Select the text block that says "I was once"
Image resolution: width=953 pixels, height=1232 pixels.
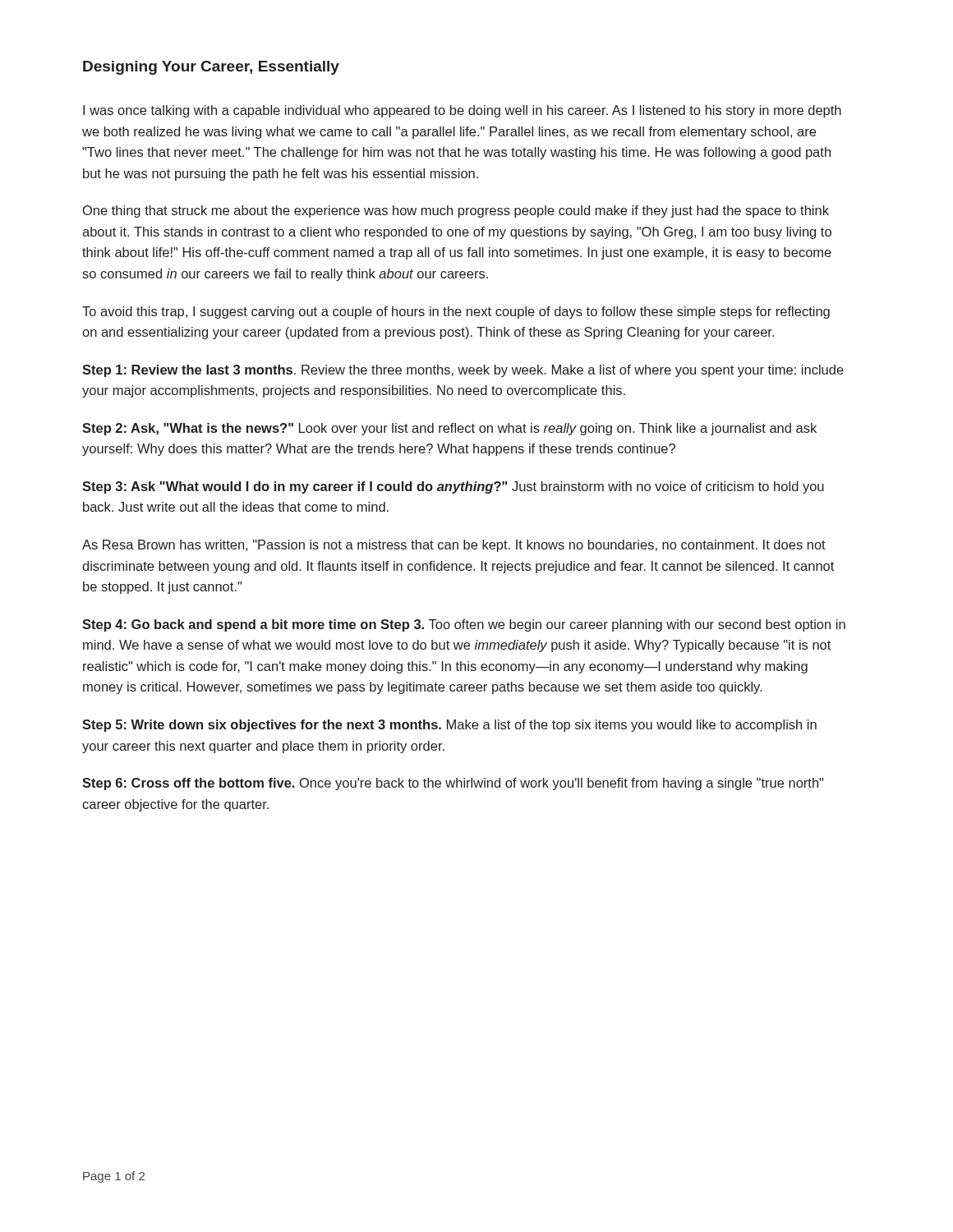(x=462, y=142)
